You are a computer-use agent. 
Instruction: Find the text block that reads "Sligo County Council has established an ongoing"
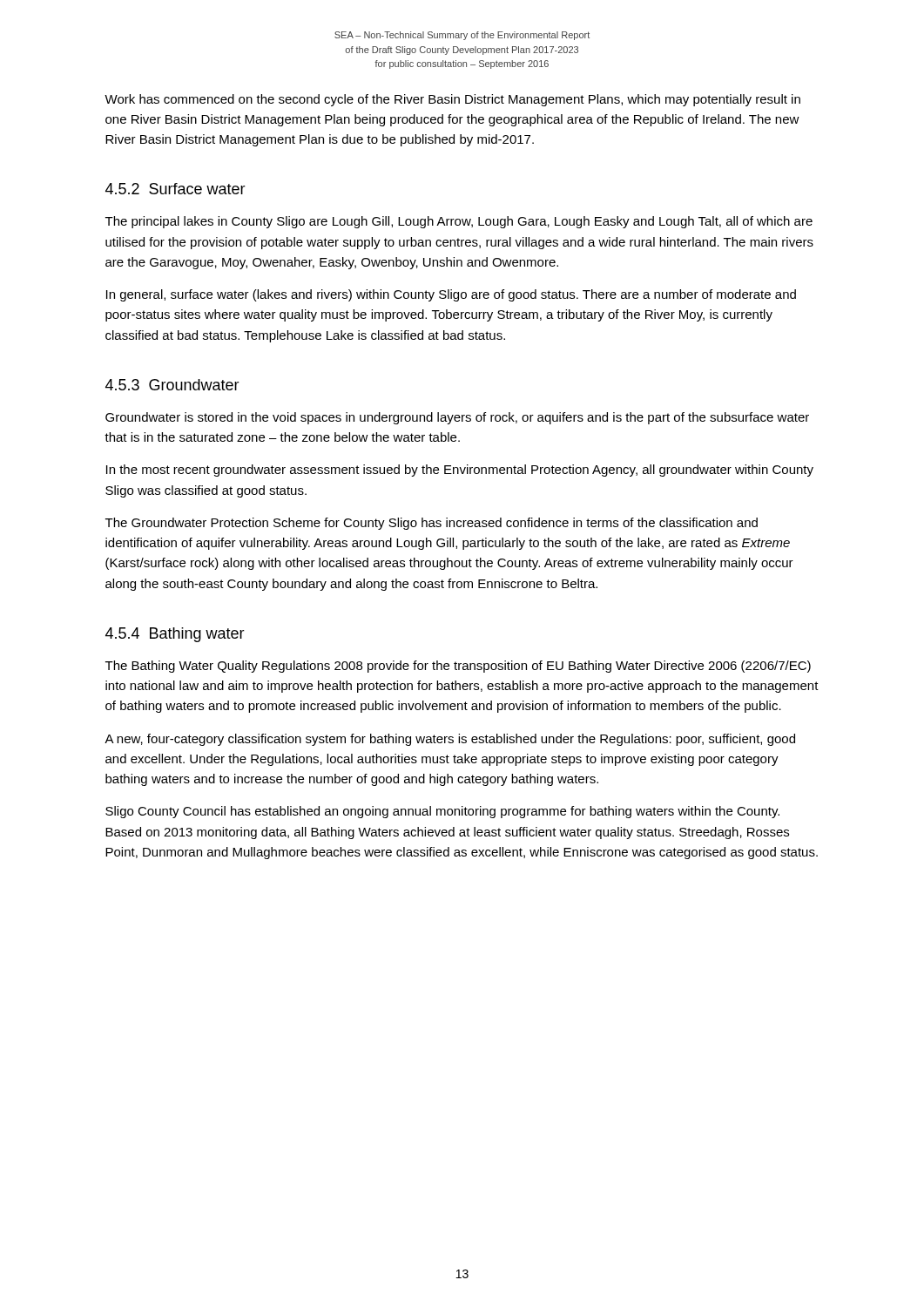point(462,831)
